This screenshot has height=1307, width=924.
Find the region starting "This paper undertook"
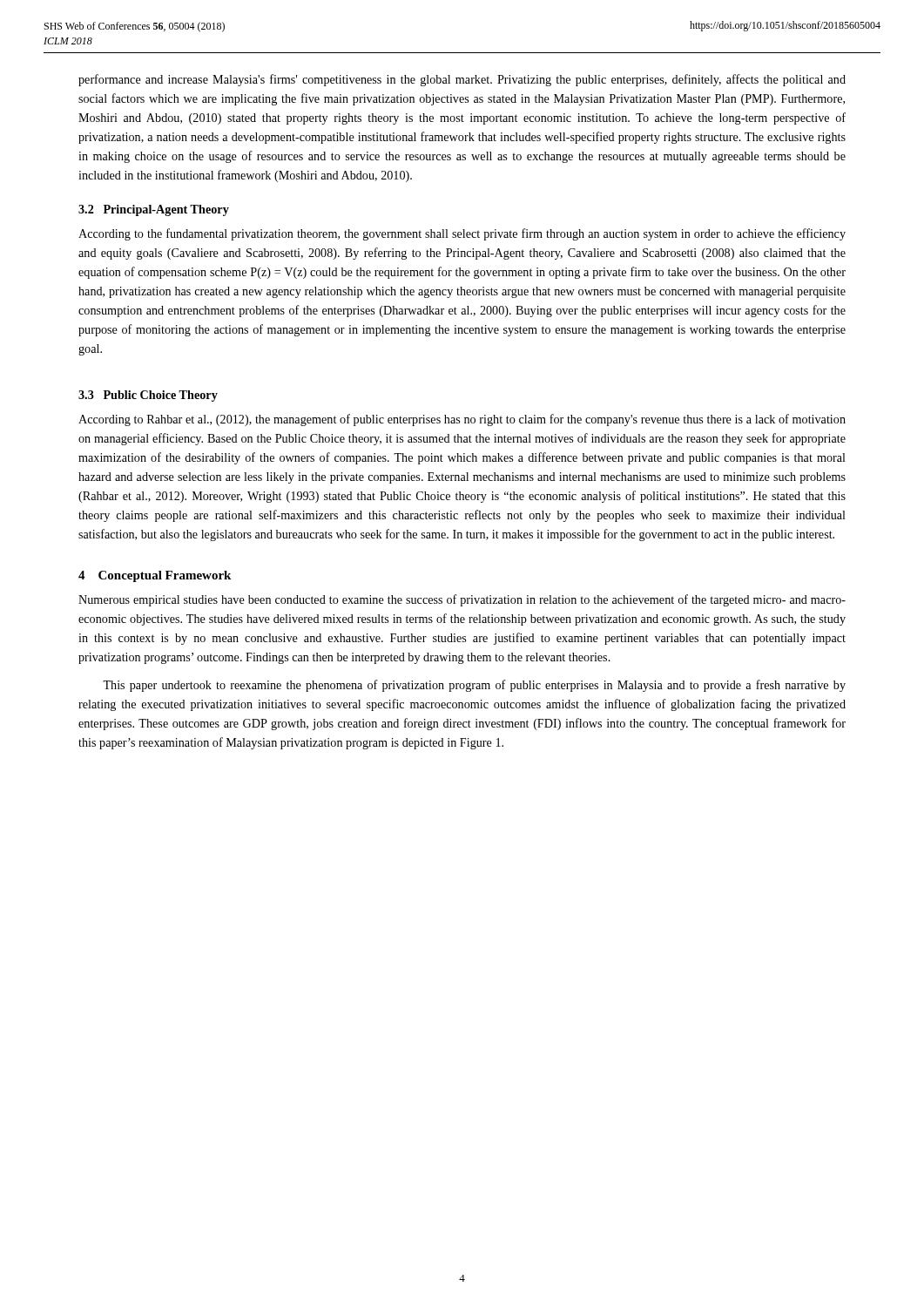coord(462,714)
